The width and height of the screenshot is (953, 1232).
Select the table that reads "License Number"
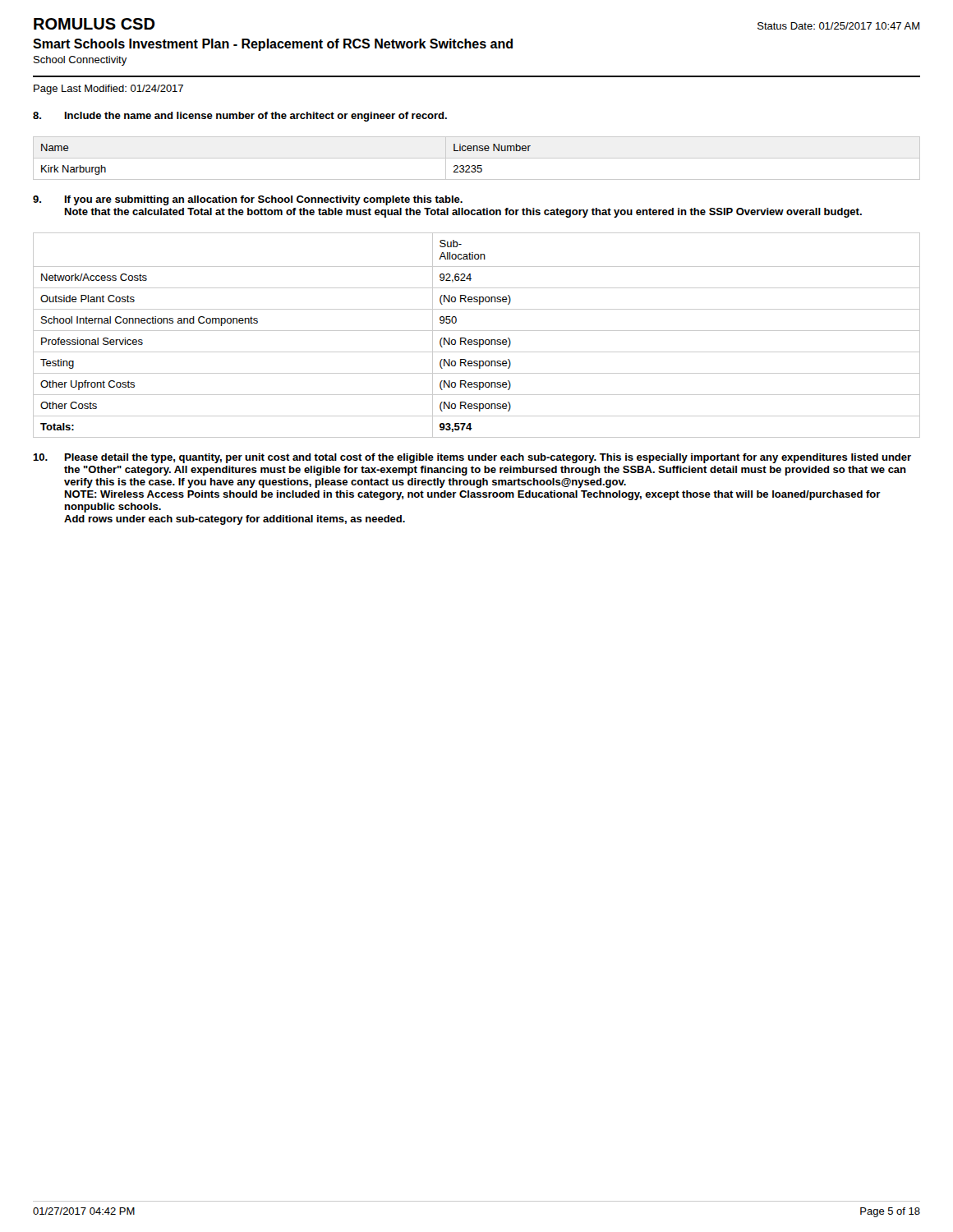pyautogui.click(x=476, y=158)
